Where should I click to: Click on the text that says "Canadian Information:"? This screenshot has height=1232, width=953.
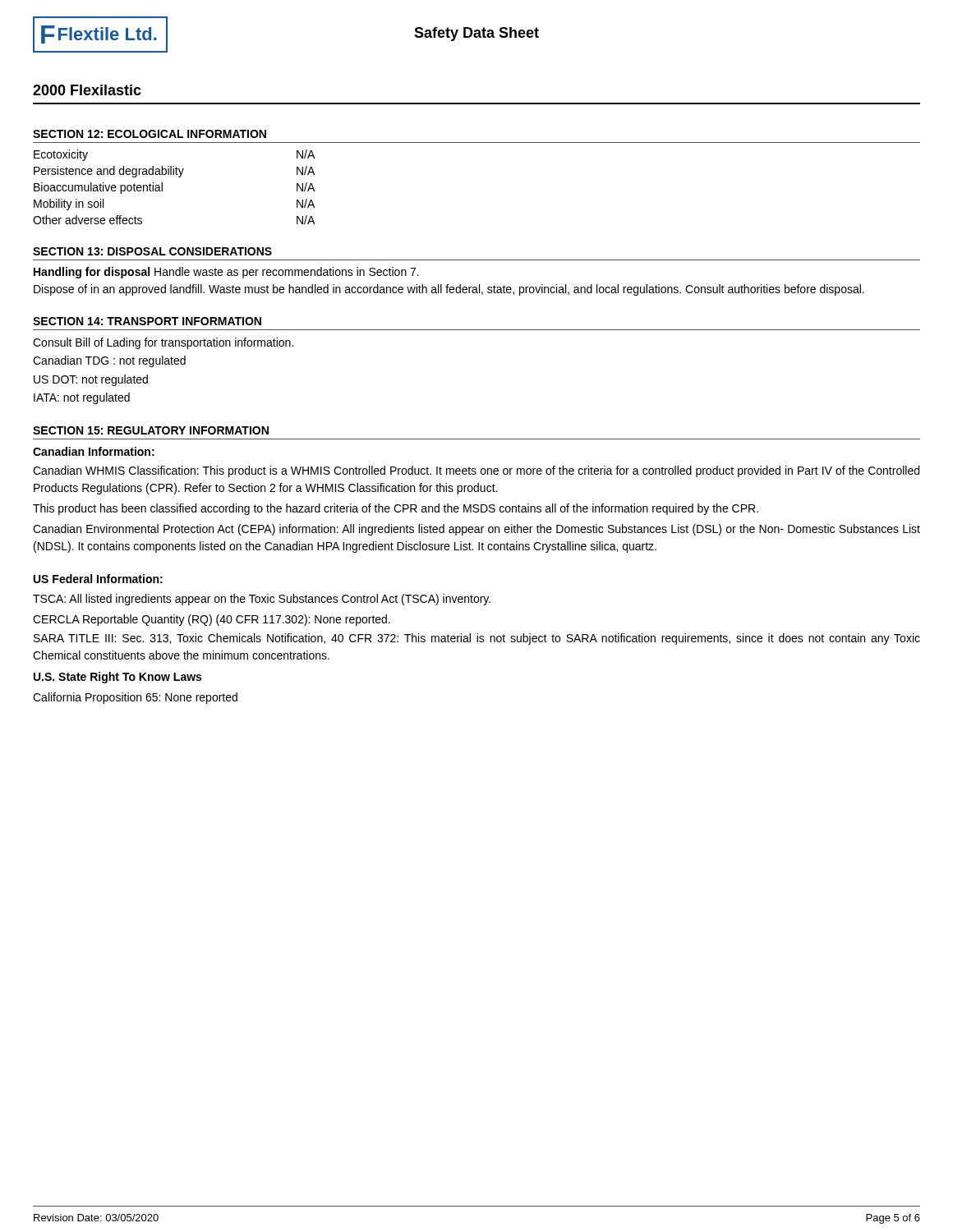tap(94, 451)
